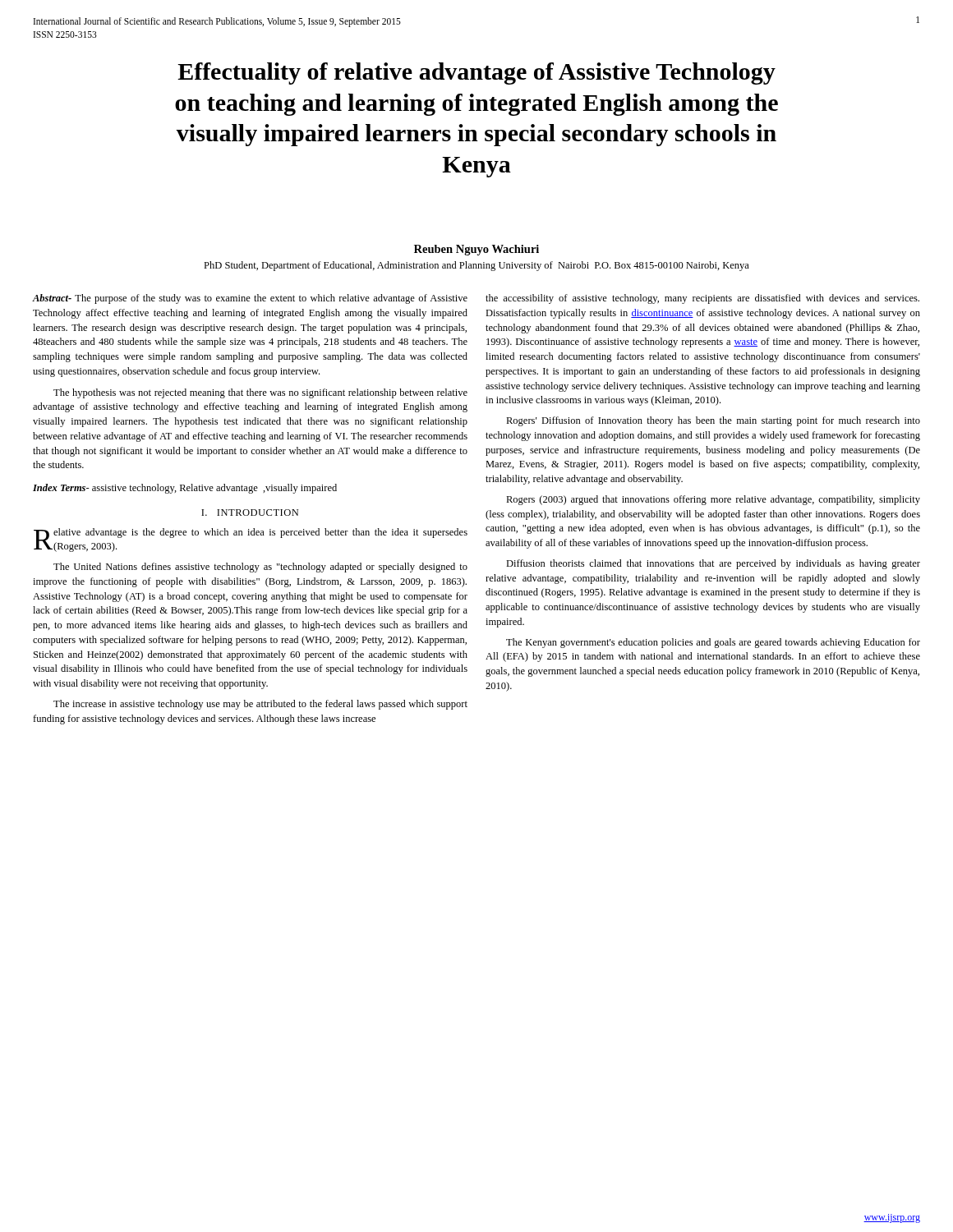
Task: Click on the text block containing "The United Nations"
Action: tap(250, 625)
